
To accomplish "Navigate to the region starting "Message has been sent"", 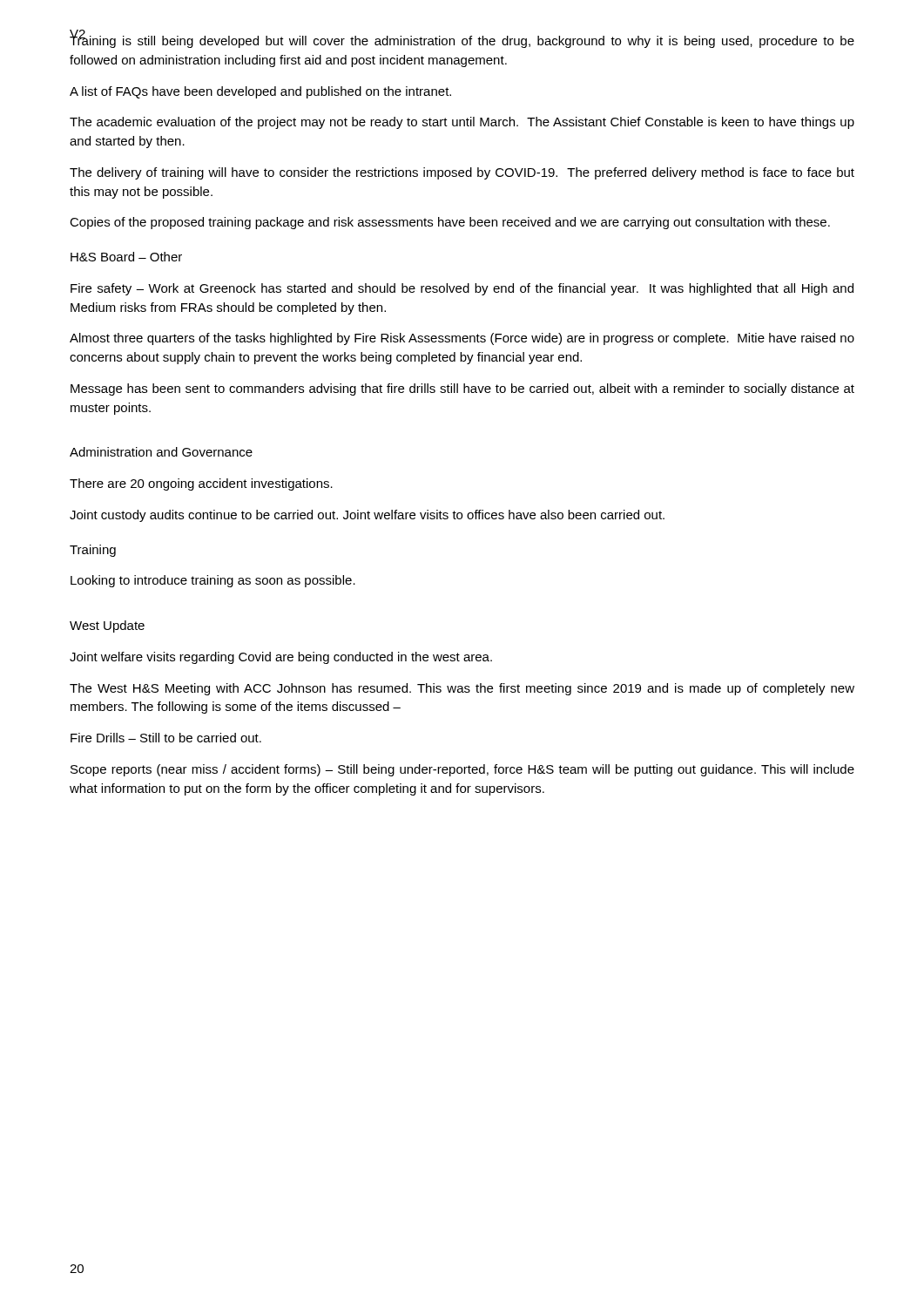I will (x=462, y=397).
